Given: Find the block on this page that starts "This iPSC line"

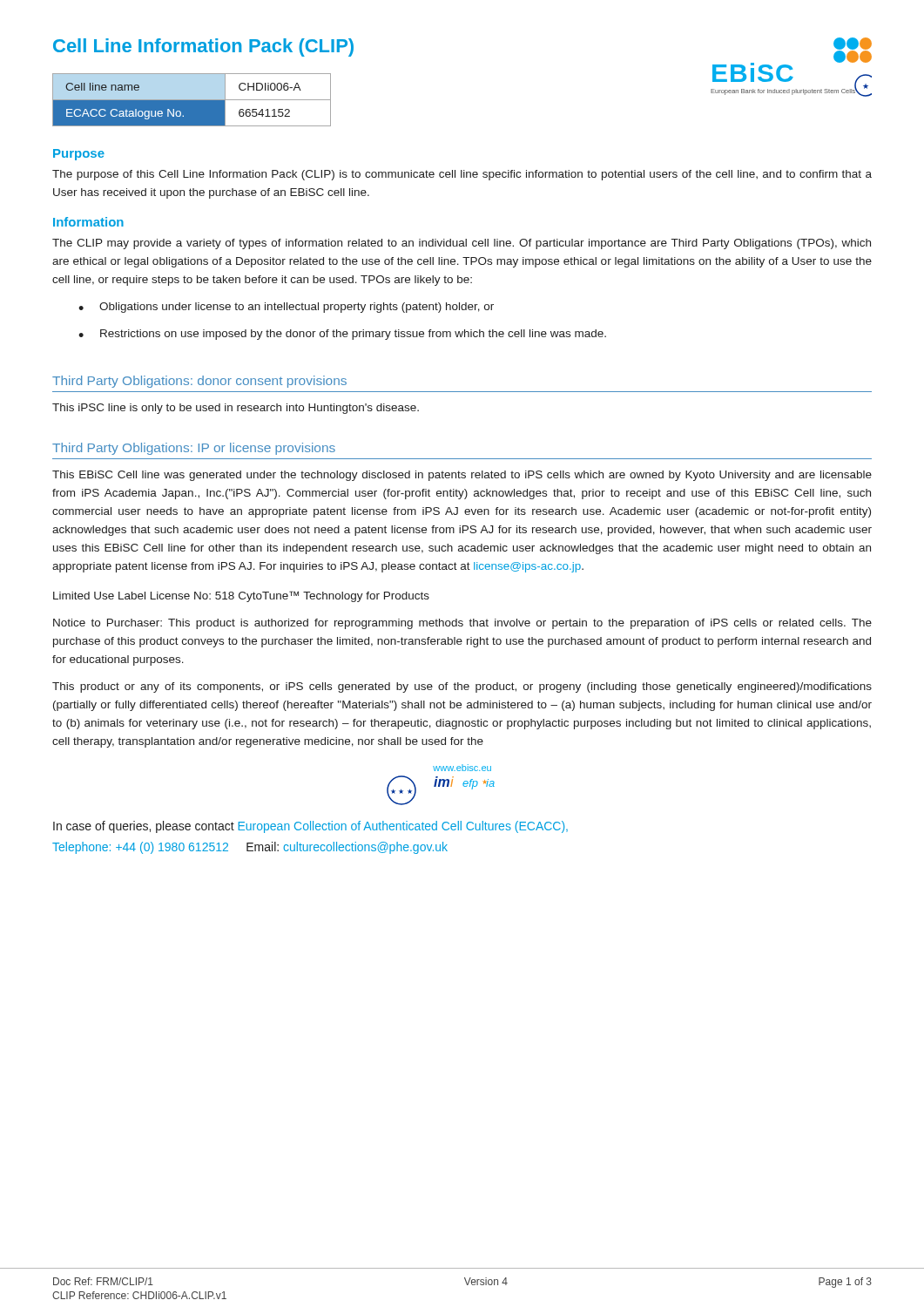Looking at the screenshot, I should pyautogui.click(x=236, y=407).
